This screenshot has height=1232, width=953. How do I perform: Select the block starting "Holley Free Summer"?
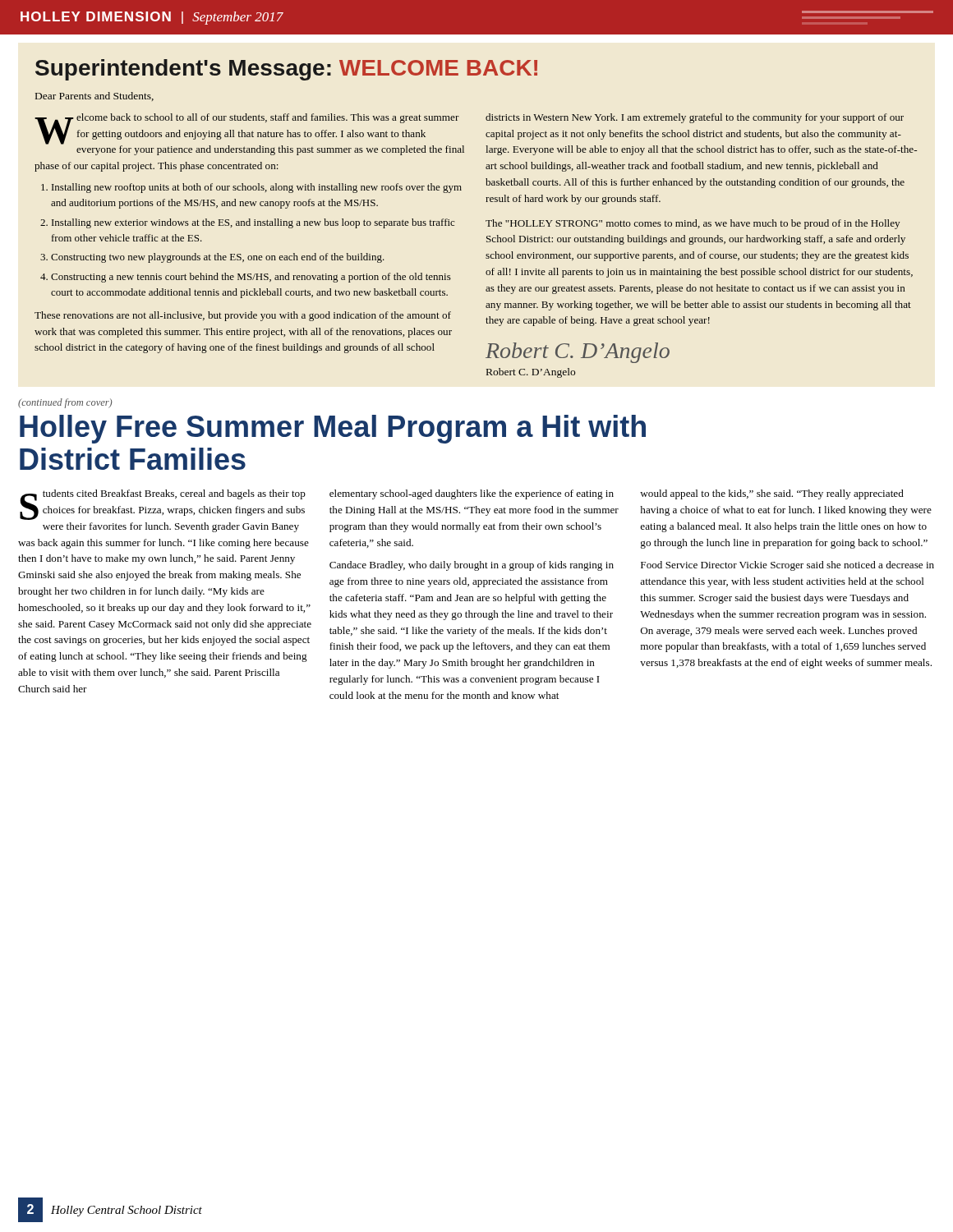click(x=333, y=443)
